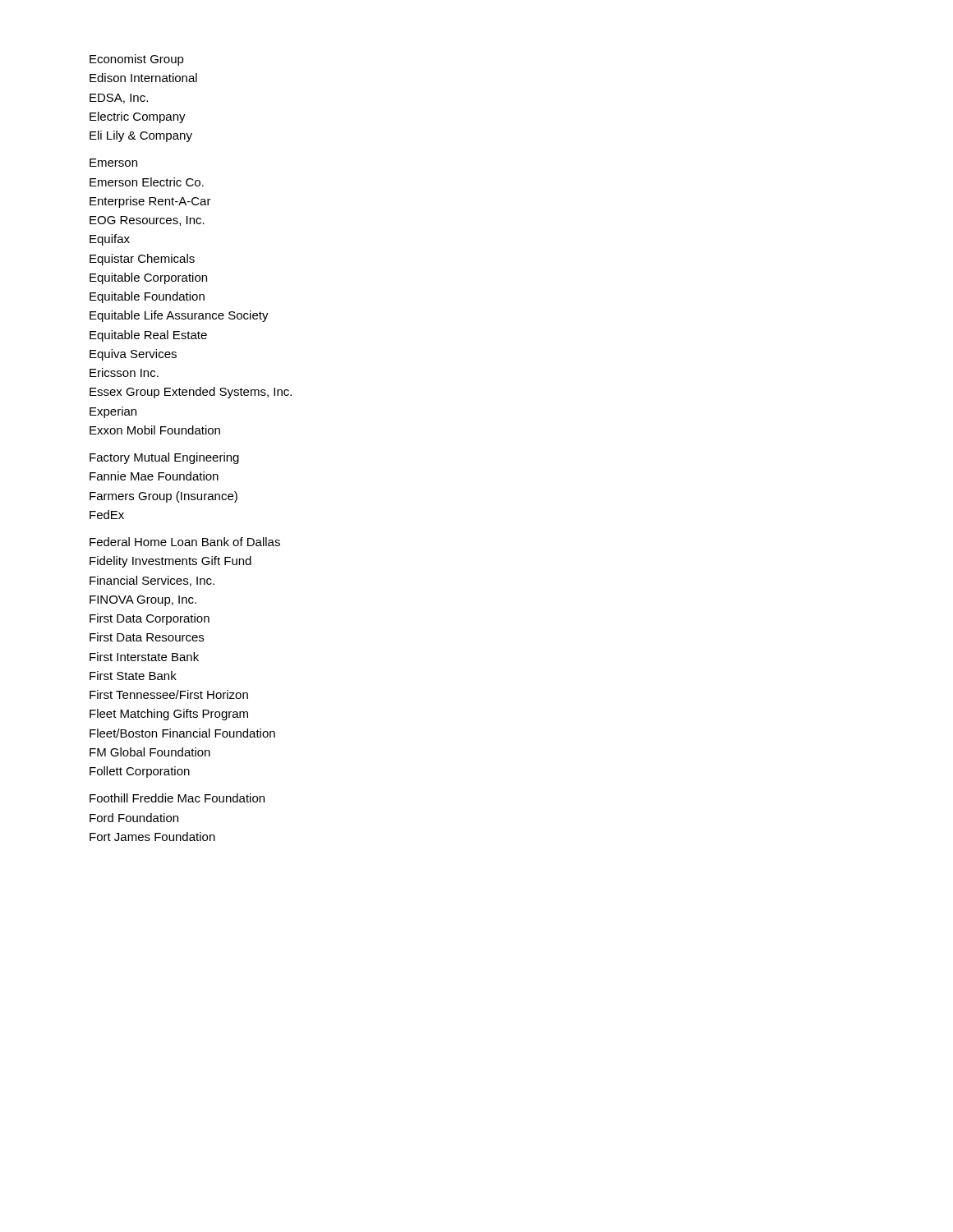Locate the text "First State Bank"
This screenshot has height=1232, width=953.
[x=133, y=675]
